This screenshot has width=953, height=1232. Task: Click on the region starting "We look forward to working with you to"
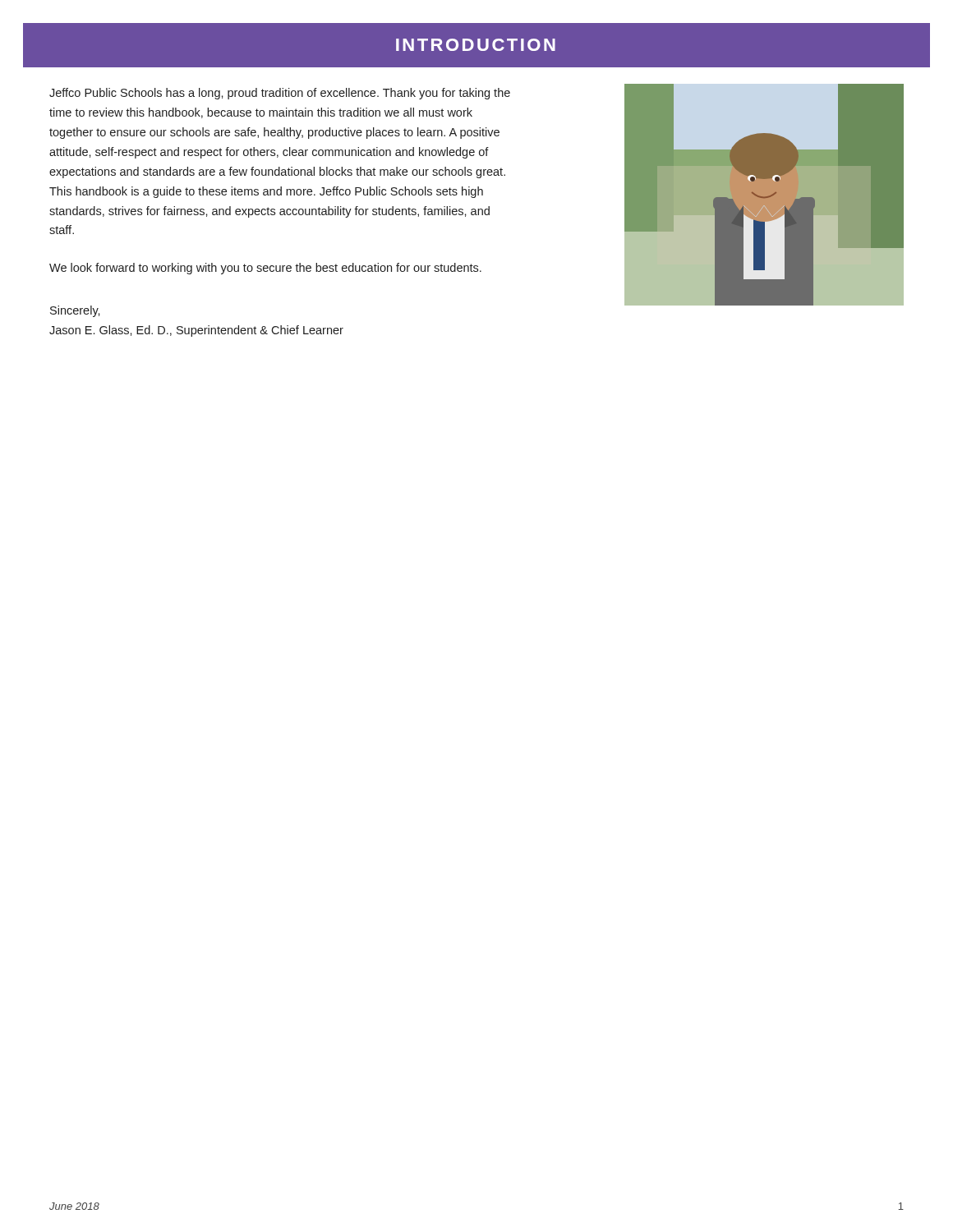tap(266, 268)
